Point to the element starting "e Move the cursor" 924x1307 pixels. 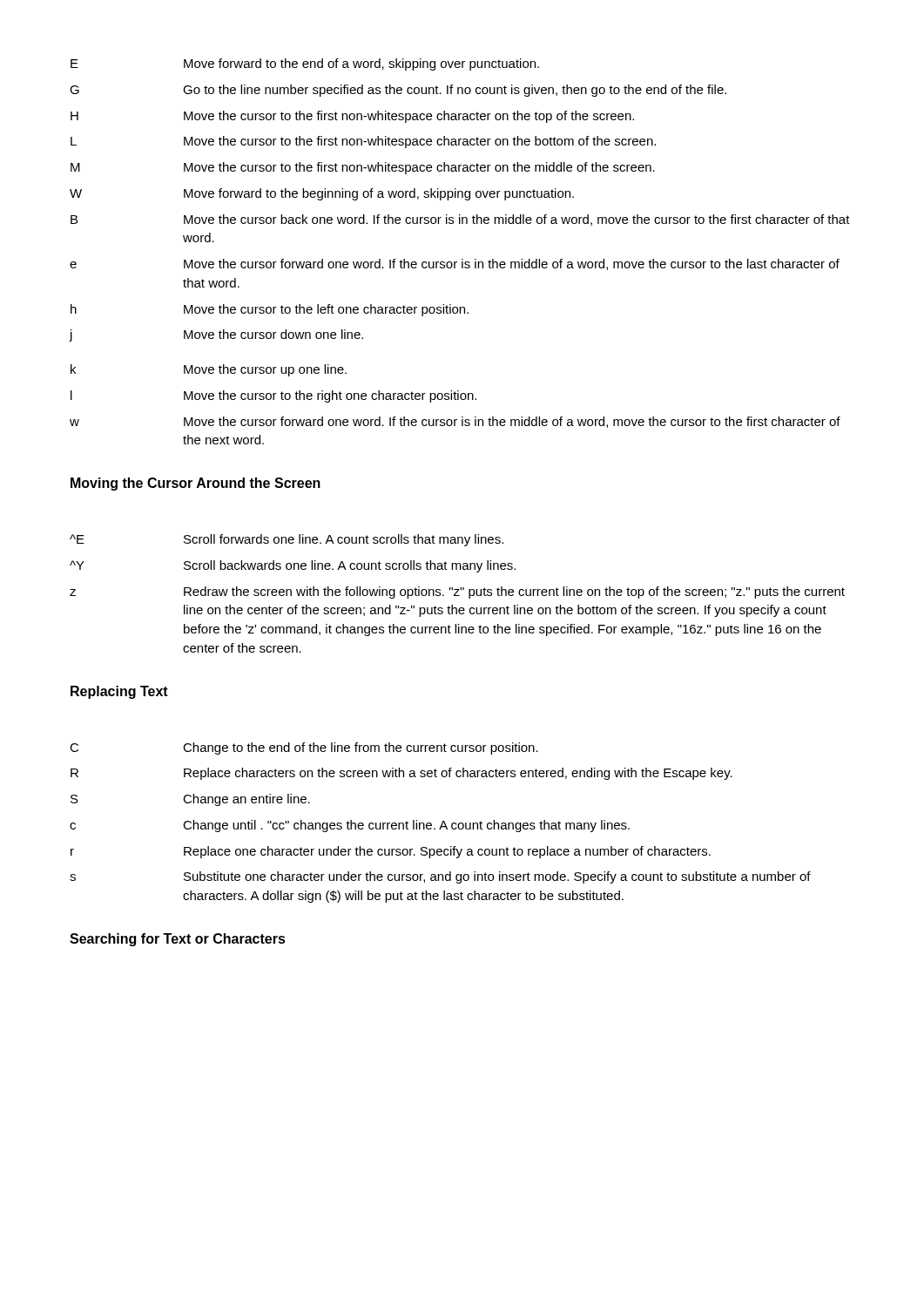pos(462,273)
